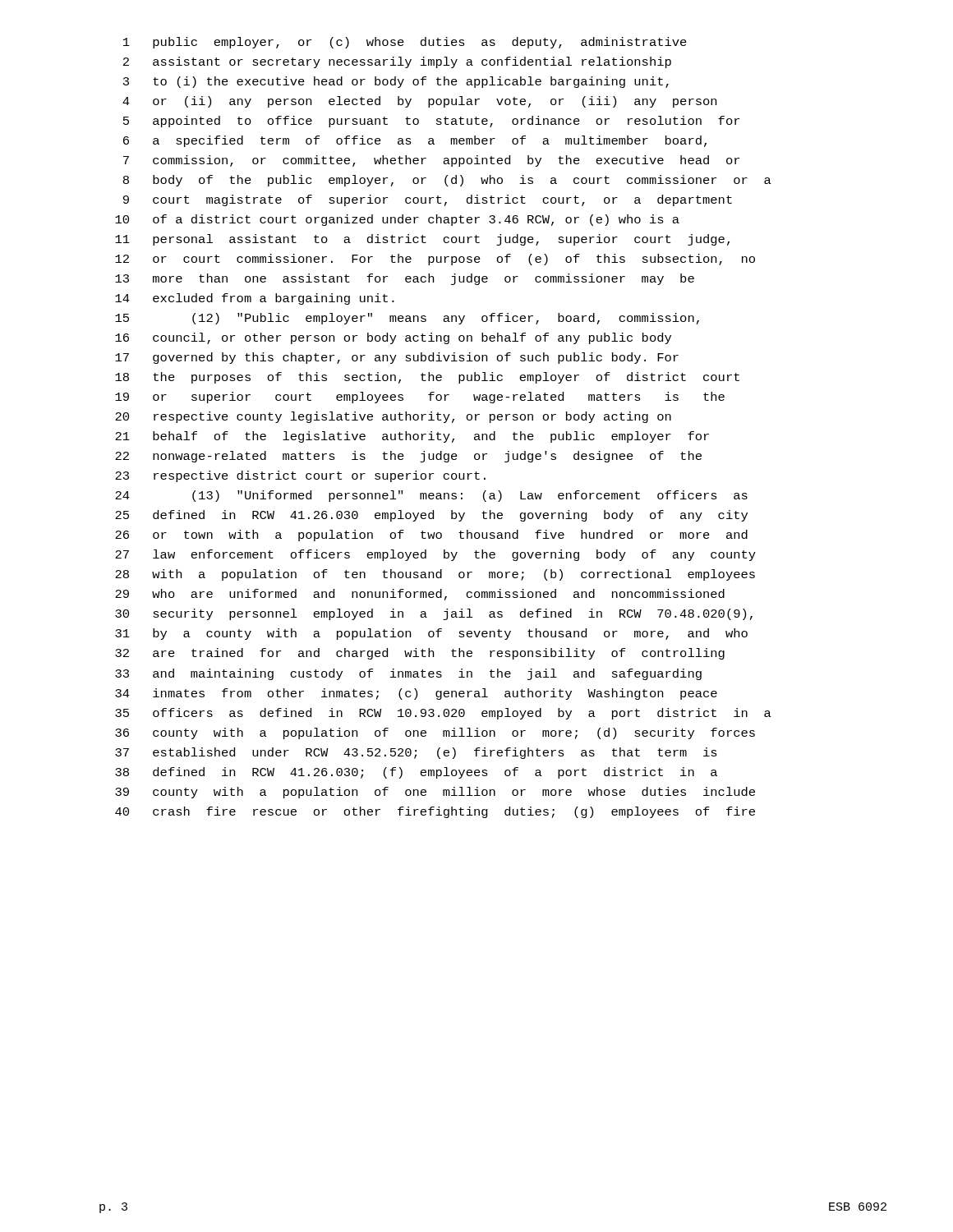Find the element starting "1 public employer, or (c)"
The height and width of the screenshot is (1232, 953).
click(493, 171)
